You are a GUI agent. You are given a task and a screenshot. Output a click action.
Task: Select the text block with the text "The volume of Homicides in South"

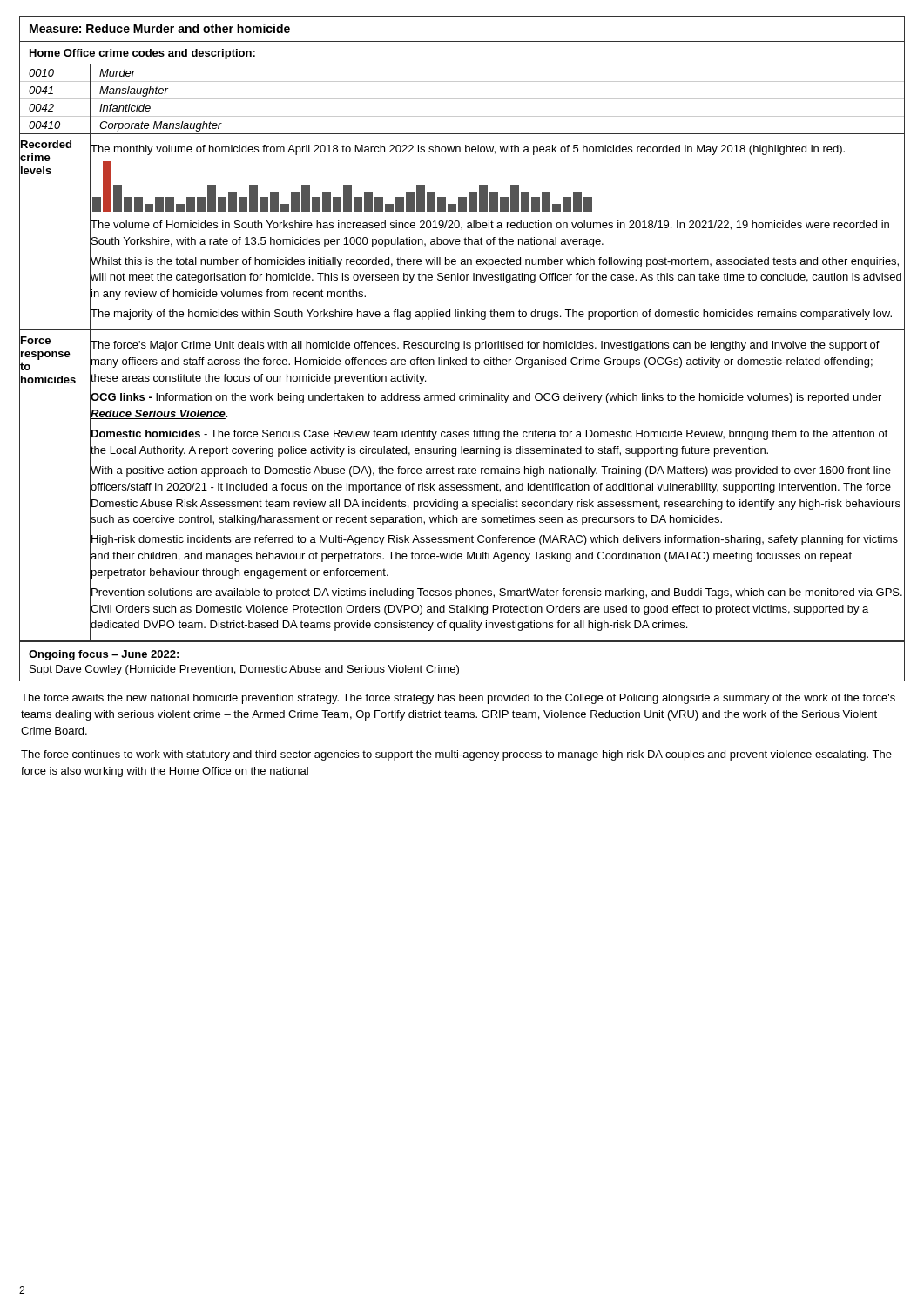pyautogui.click(x=497, y=270)
